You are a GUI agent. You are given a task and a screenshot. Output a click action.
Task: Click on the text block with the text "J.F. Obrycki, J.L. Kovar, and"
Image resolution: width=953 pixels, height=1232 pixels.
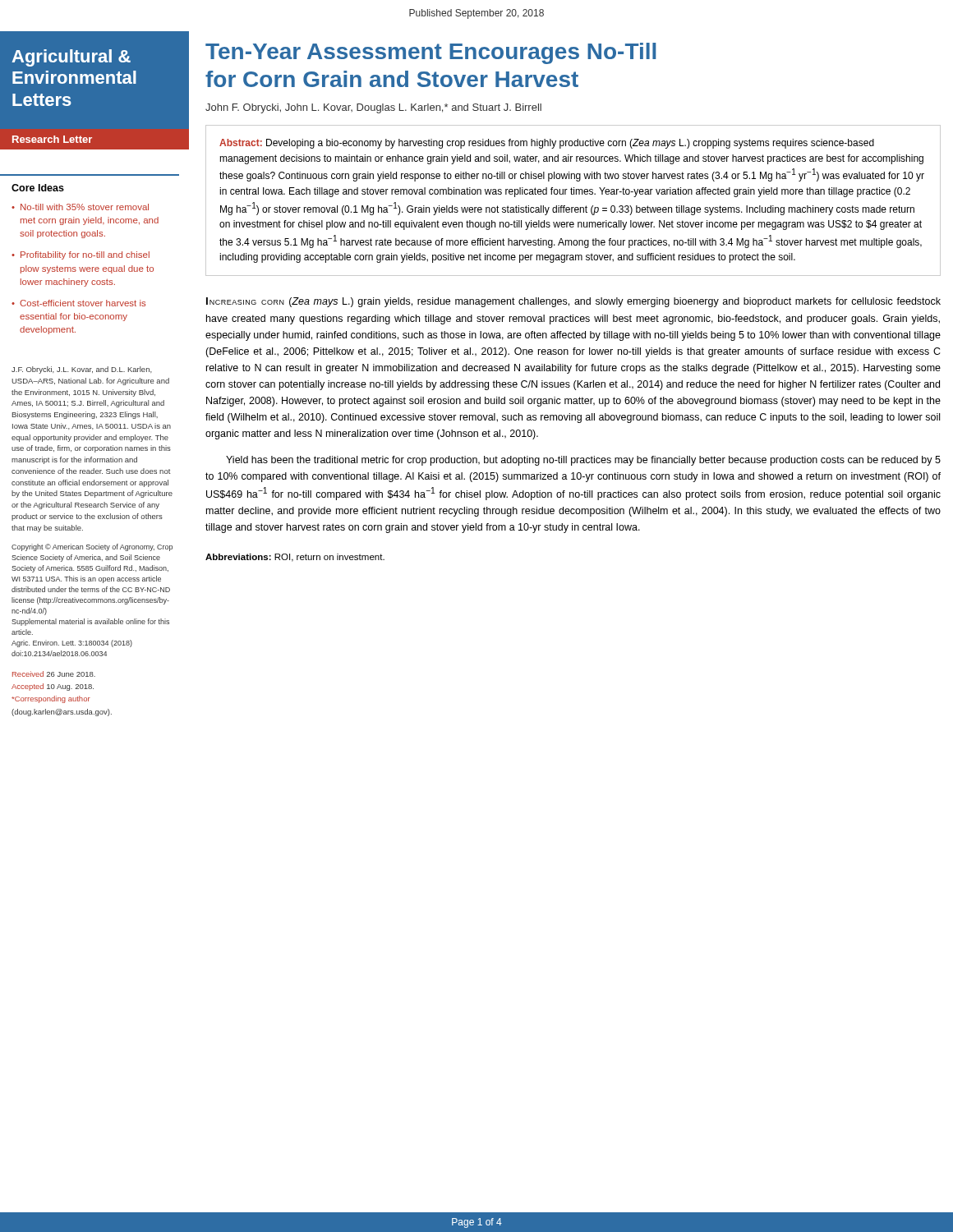(x=92, y=448)
